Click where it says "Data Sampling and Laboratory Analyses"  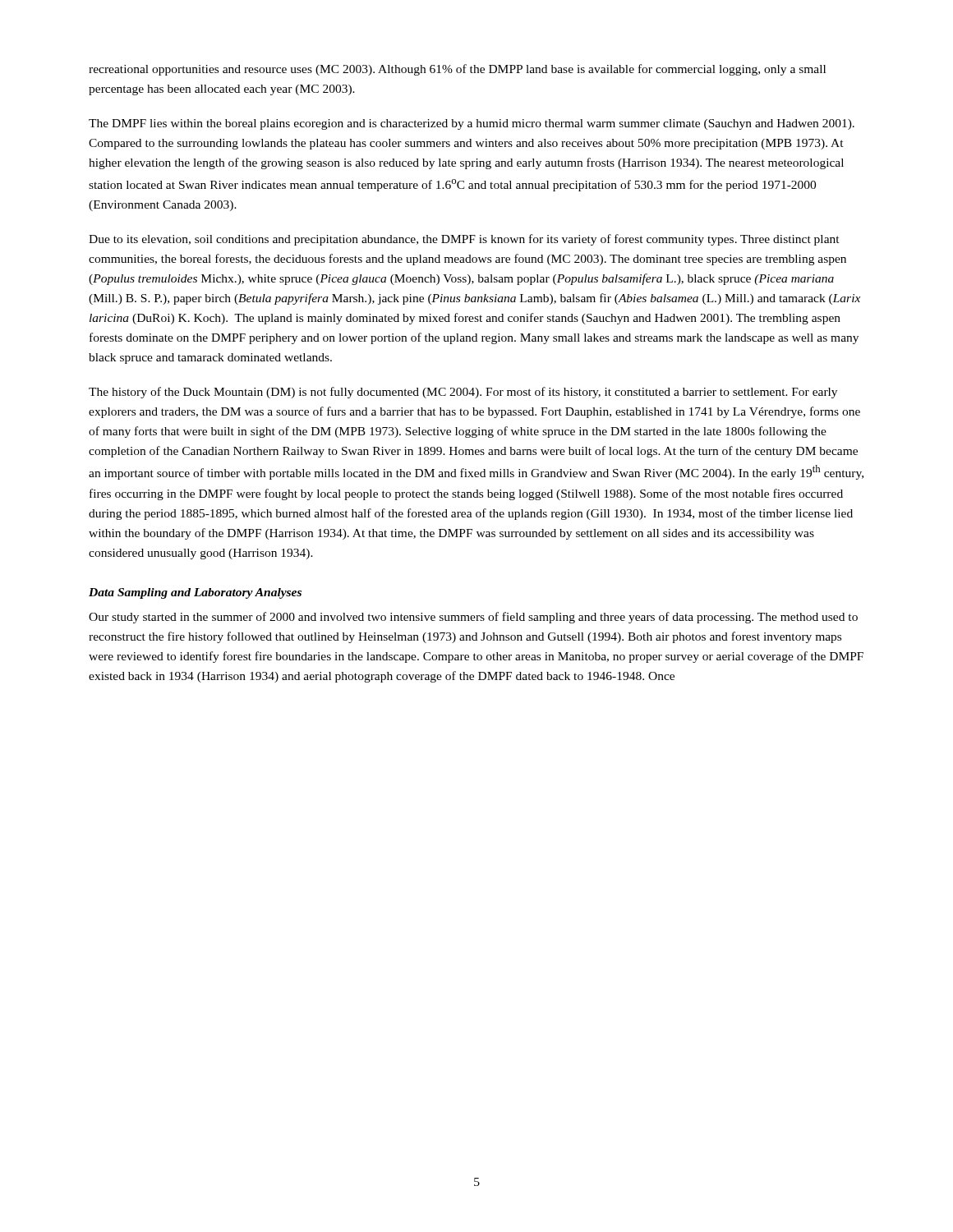(x=195, y=591)
